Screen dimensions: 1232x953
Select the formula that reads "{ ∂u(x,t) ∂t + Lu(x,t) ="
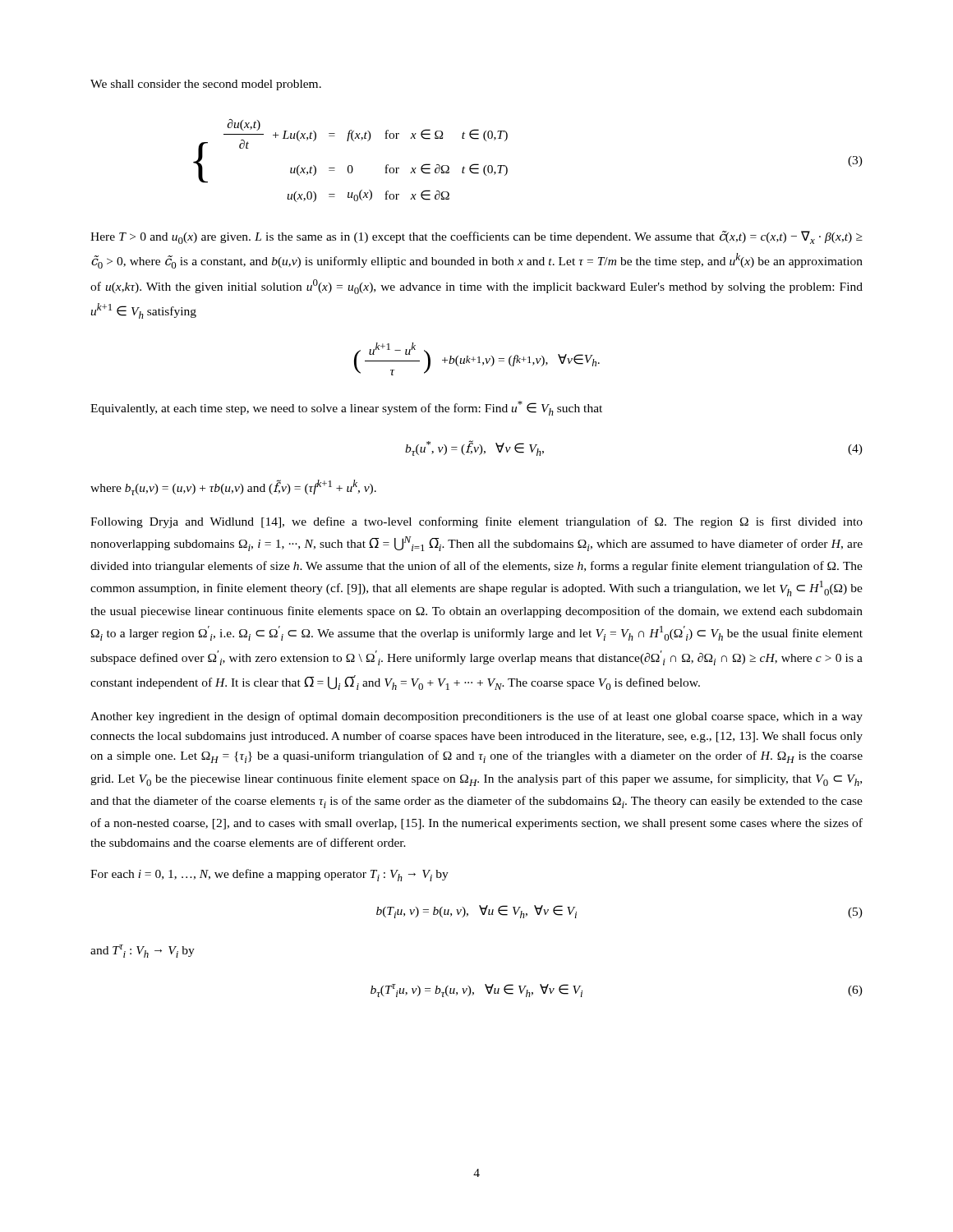476,160
